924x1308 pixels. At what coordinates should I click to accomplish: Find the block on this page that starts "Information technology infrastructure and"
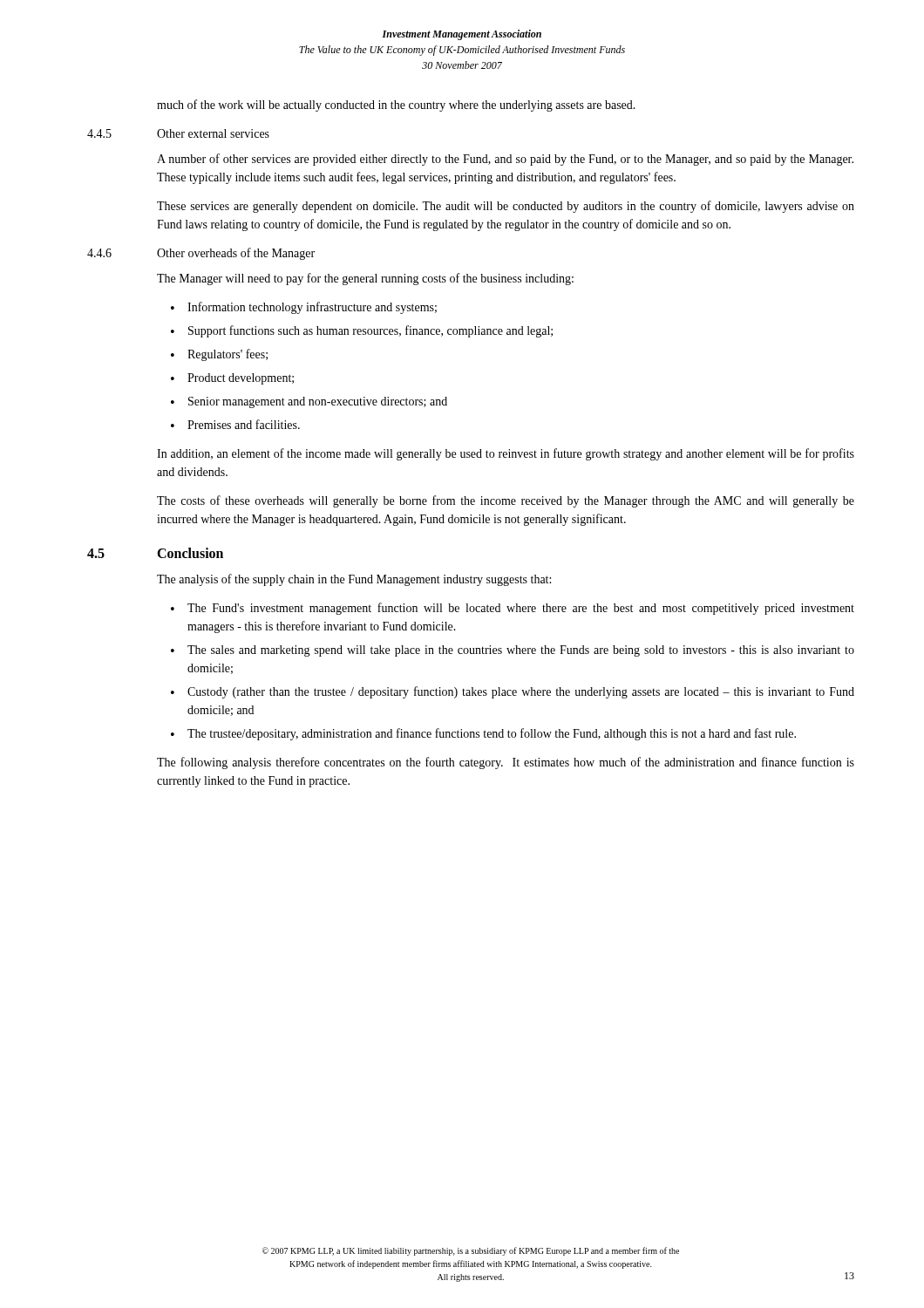pos(312,307)
